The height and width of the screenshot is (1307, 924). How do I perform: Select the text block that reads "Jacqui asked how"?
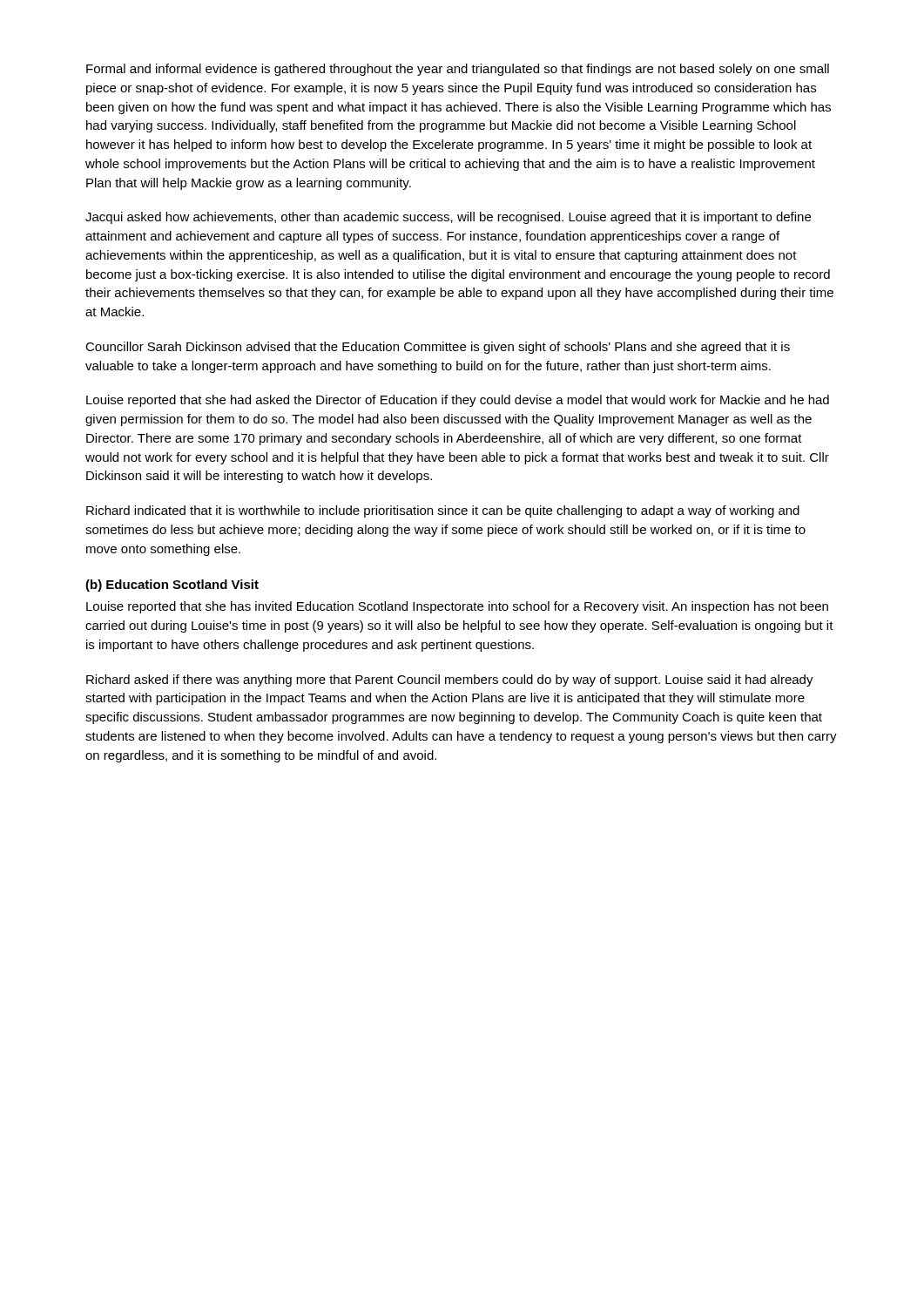(460, 264)
